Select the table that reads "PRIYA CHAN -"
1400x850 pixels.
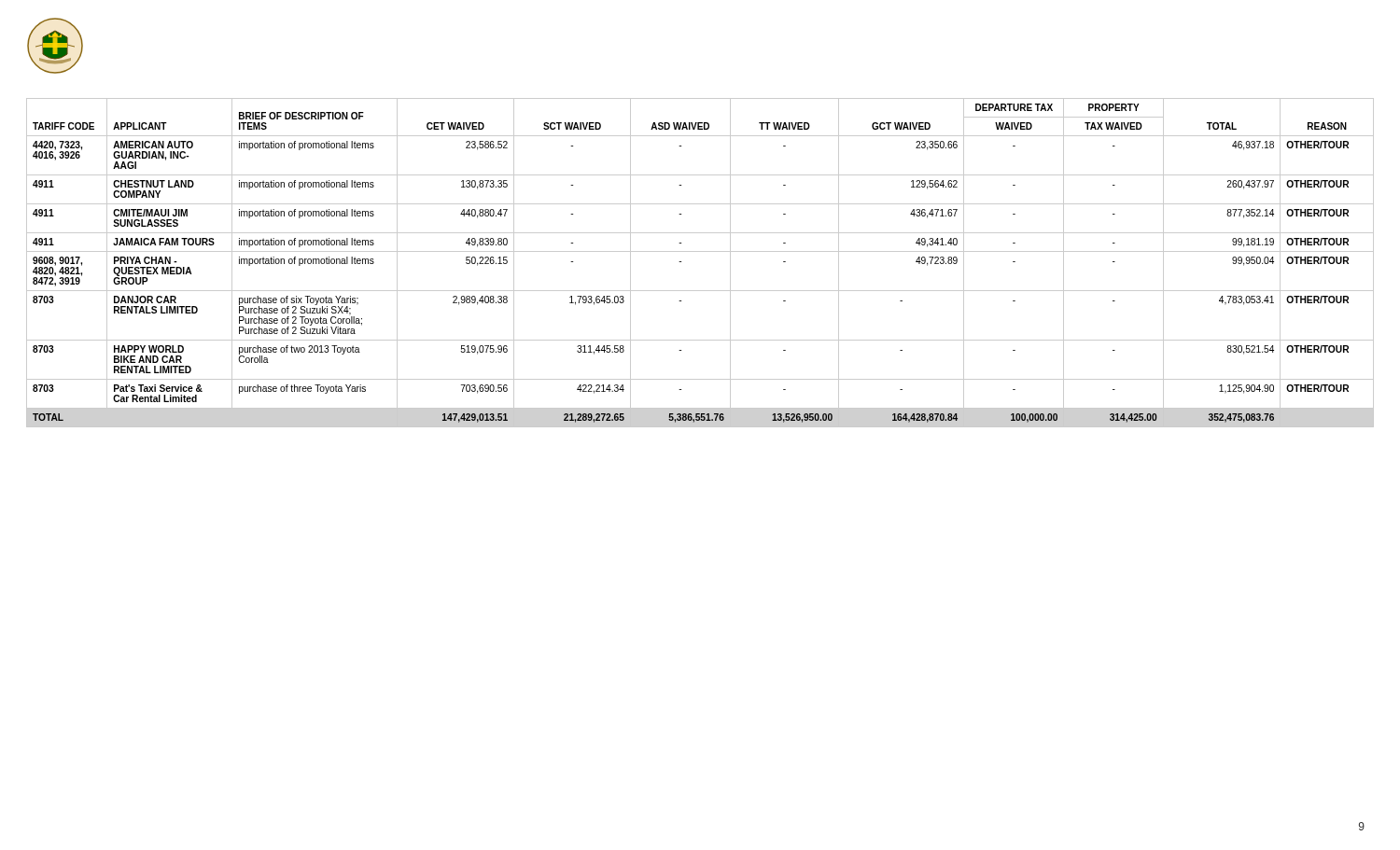point(700,263)
